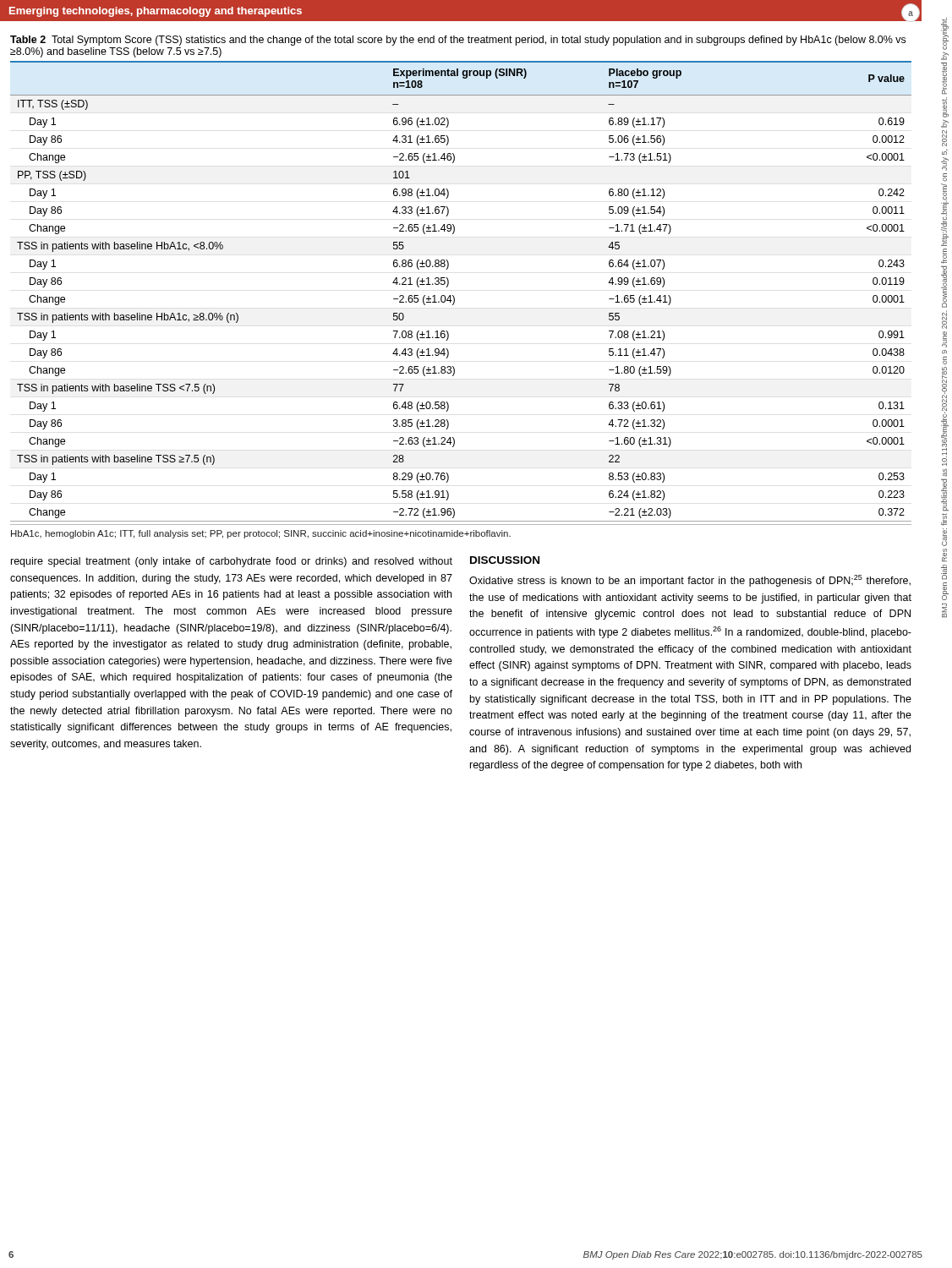Click on the text block that reads "require special treatment (only intake of carbohydrate food"
Image resolution: width=952 pixels, height=1268 pixels.
(x=231, y=653)
